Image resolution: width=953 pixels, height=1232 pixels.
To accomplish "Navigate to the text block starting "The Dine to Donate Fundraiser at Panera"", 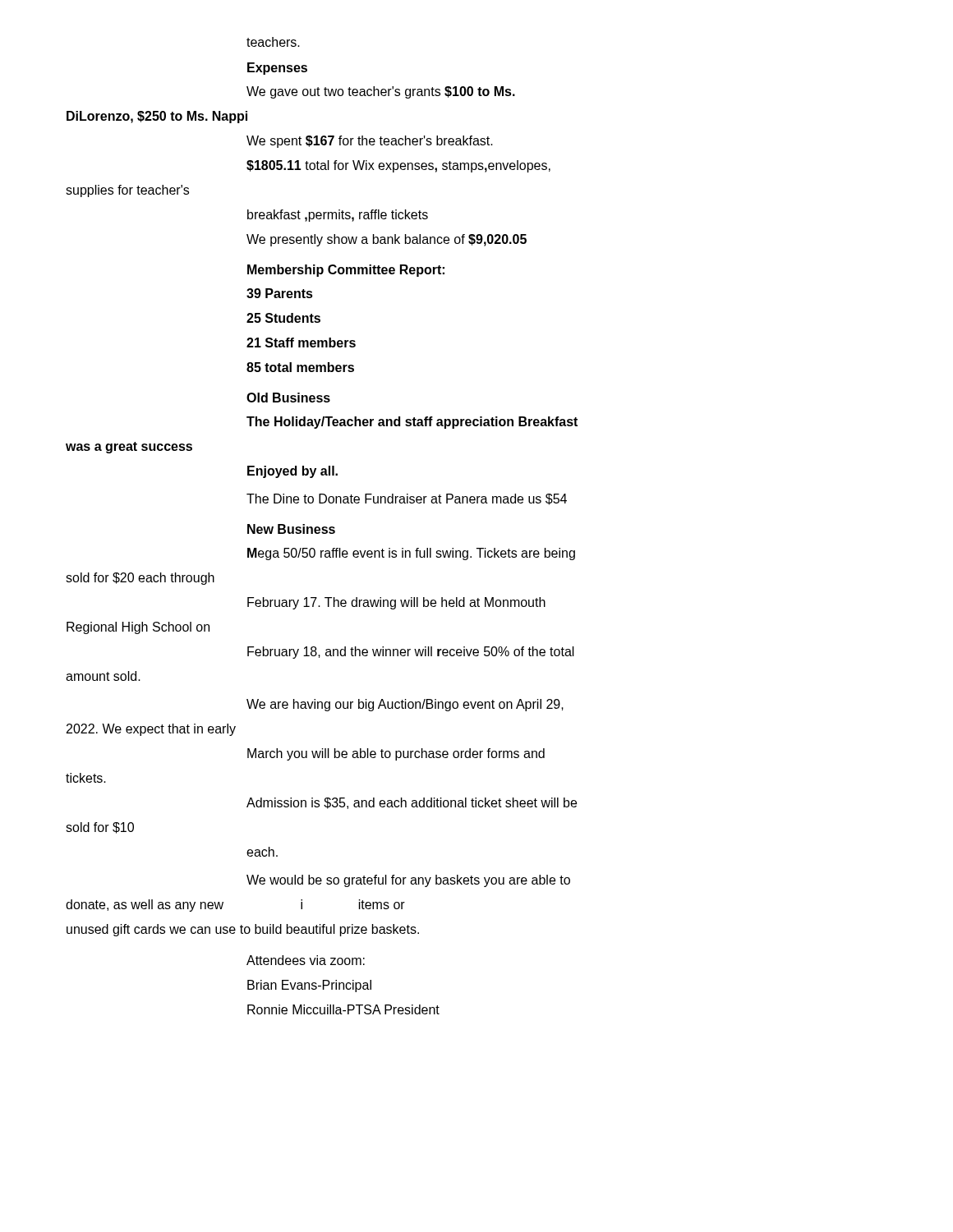I will [x=567, y=499].
